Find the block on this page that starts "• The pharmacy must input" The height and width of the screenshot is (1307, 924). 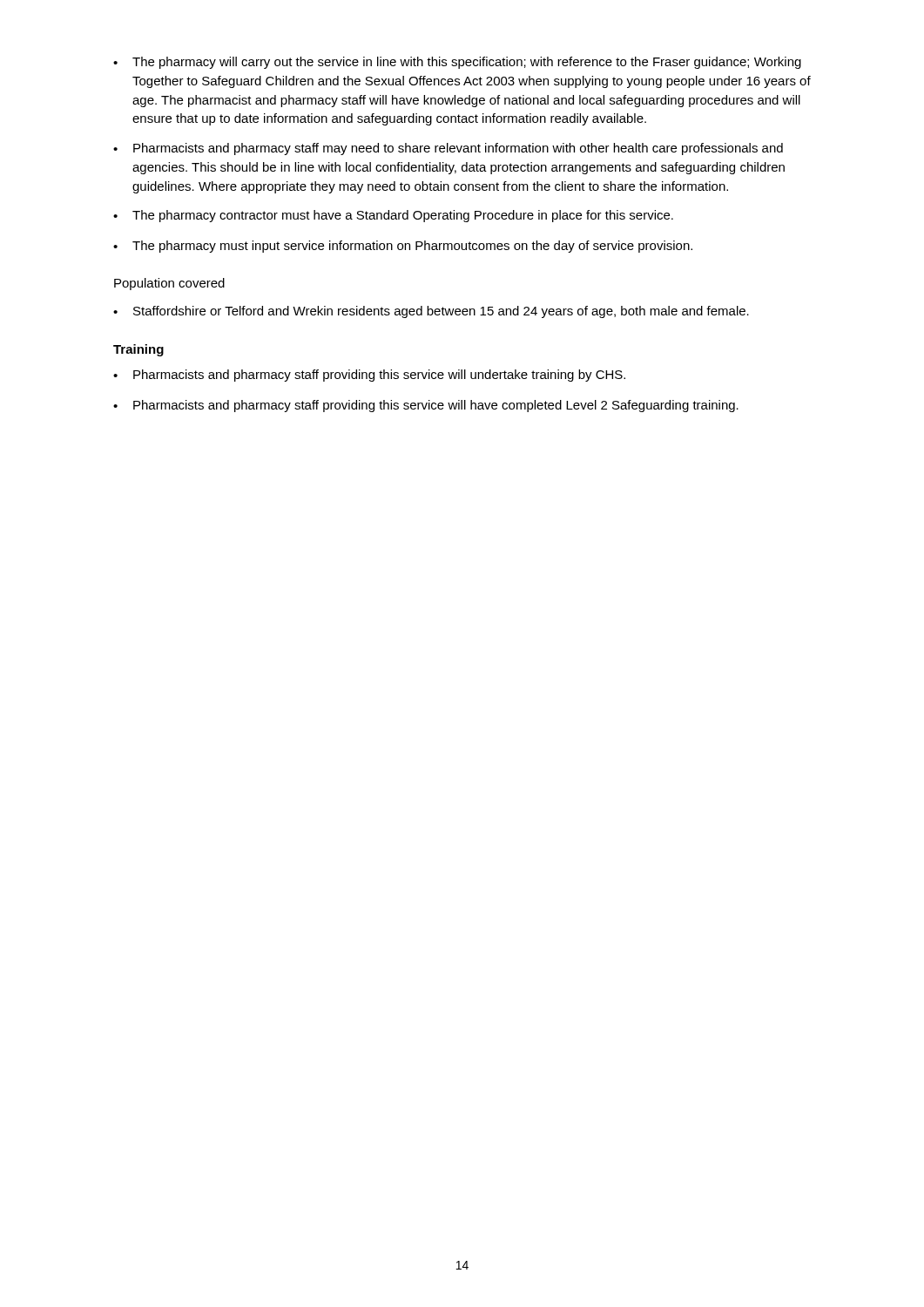[x=475, y=246]
